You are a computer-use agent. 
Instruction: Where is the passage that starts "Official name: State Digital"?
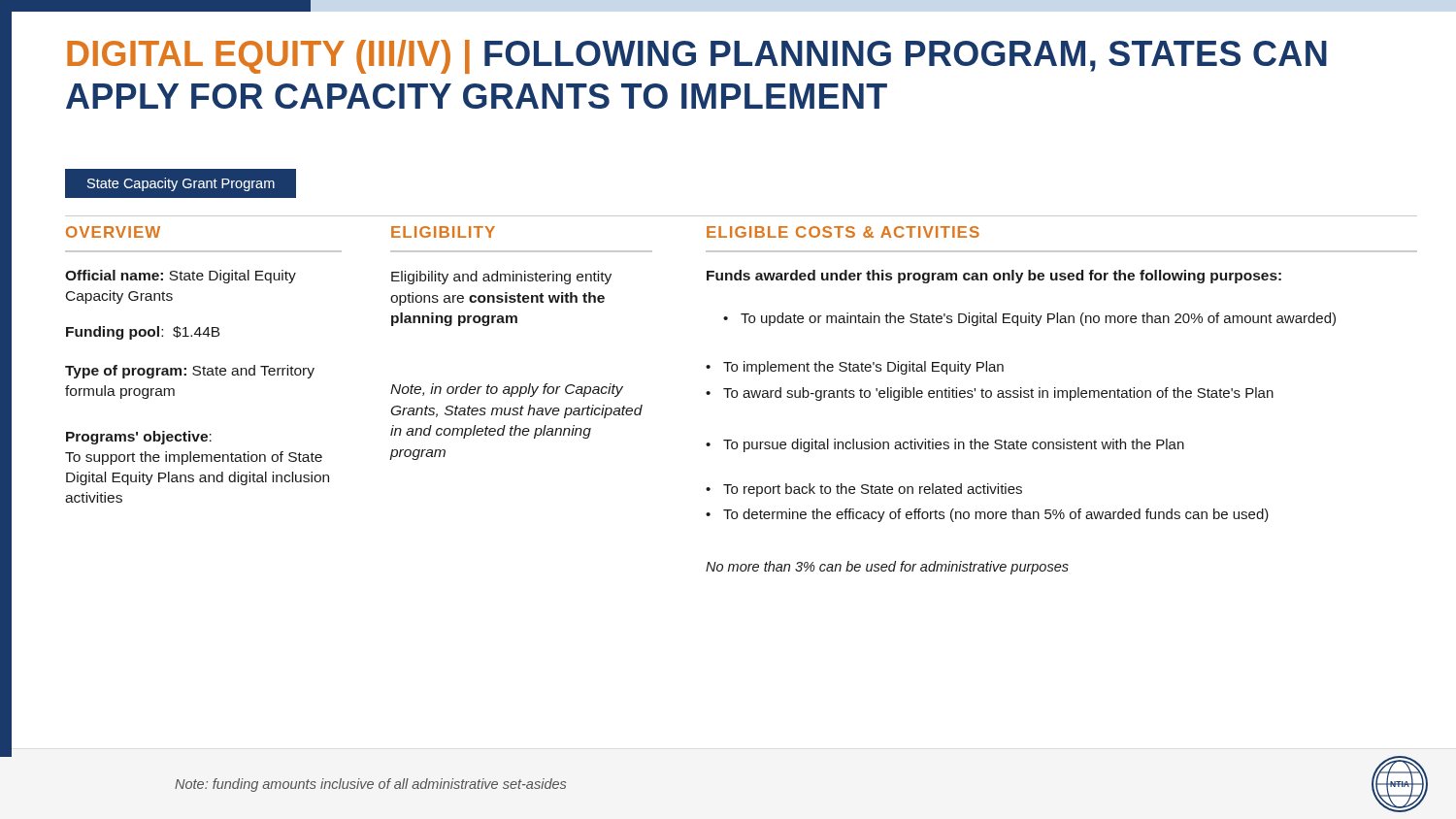pos(180,285)
